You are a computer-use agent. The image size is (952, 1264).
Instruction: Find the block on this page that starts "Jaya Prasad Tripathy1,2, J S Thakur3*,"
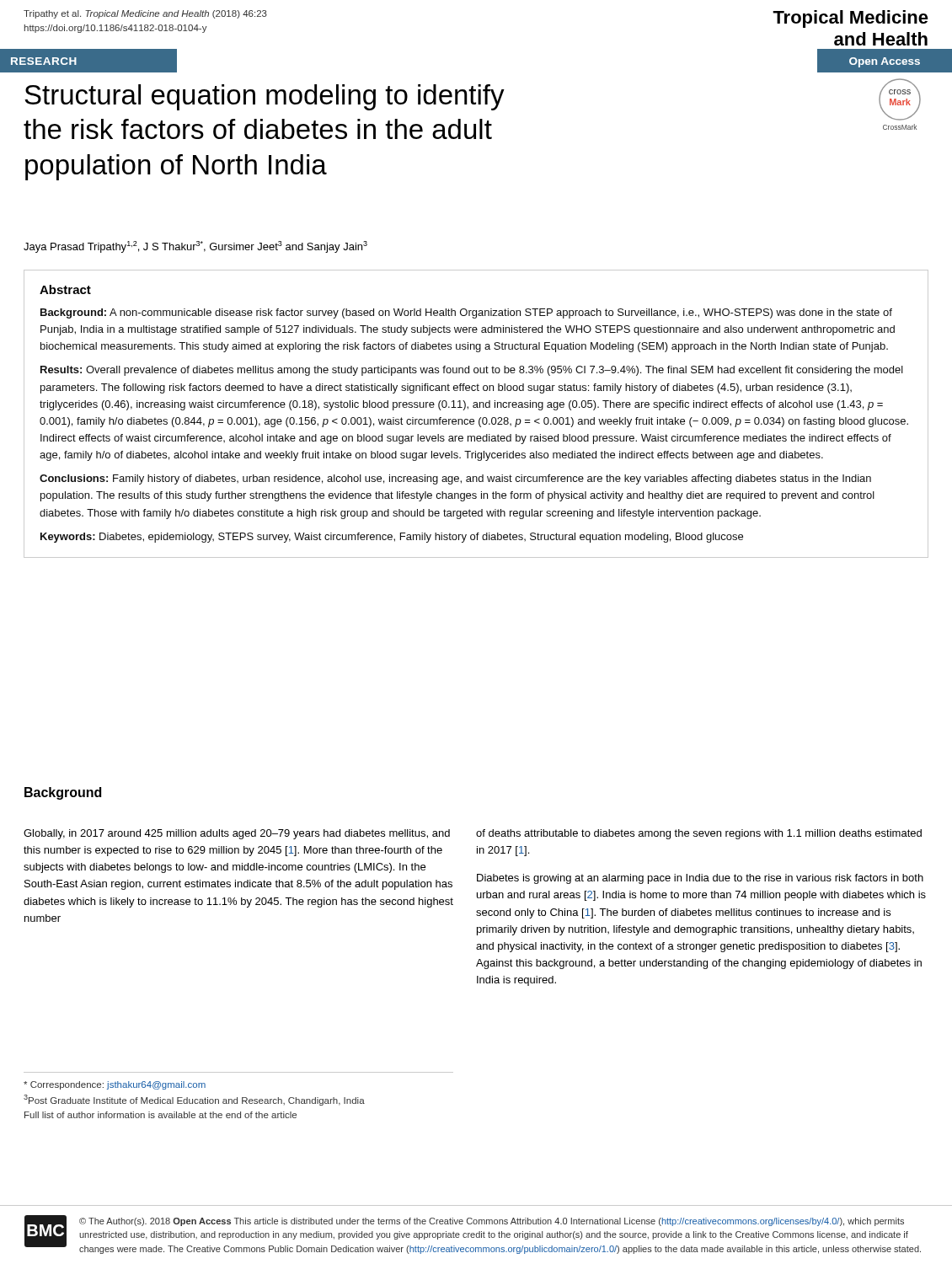[195, 246]
